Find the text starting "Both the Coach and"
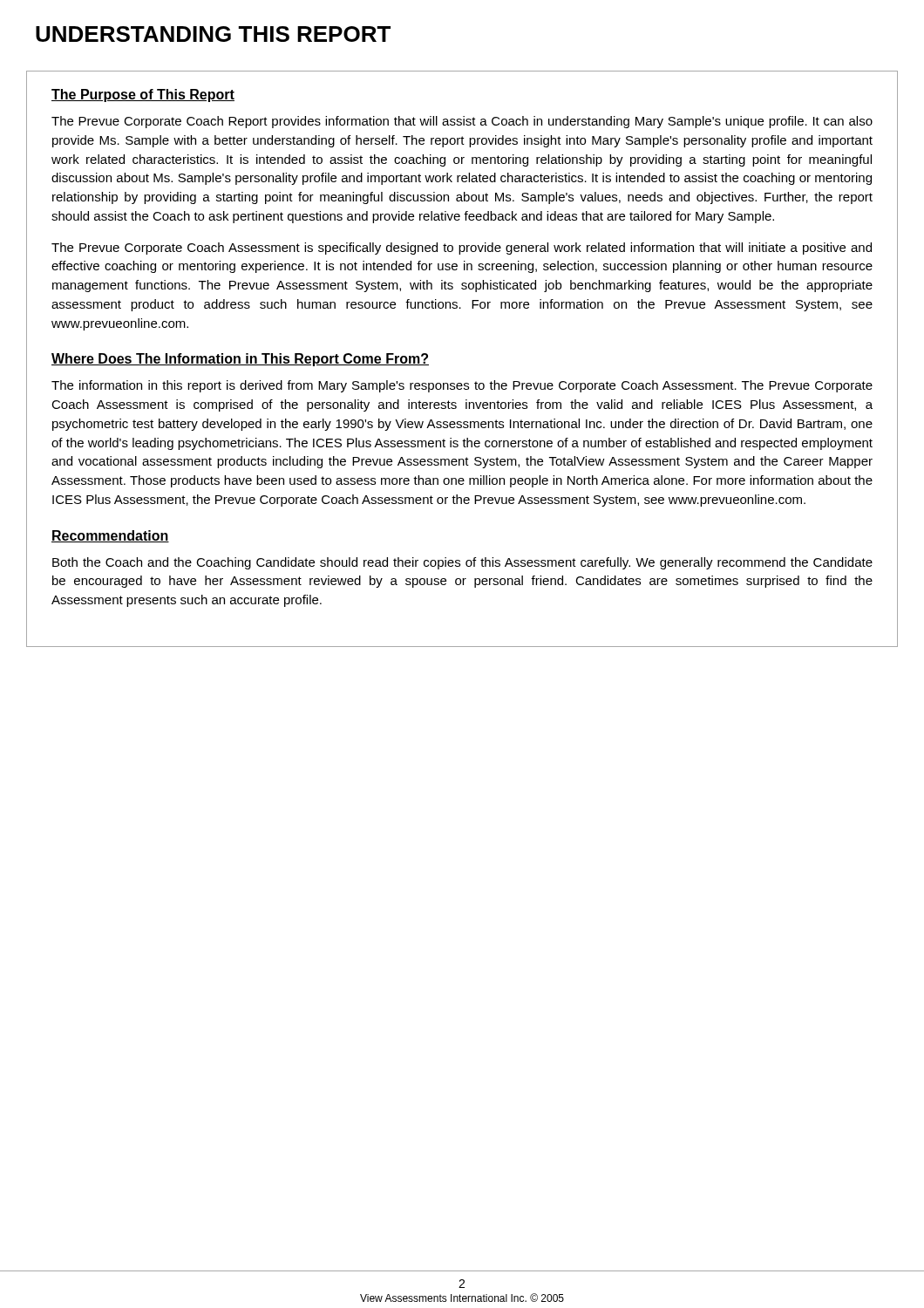The width and height of the screenshot is (924, 1308). point(462,581)
